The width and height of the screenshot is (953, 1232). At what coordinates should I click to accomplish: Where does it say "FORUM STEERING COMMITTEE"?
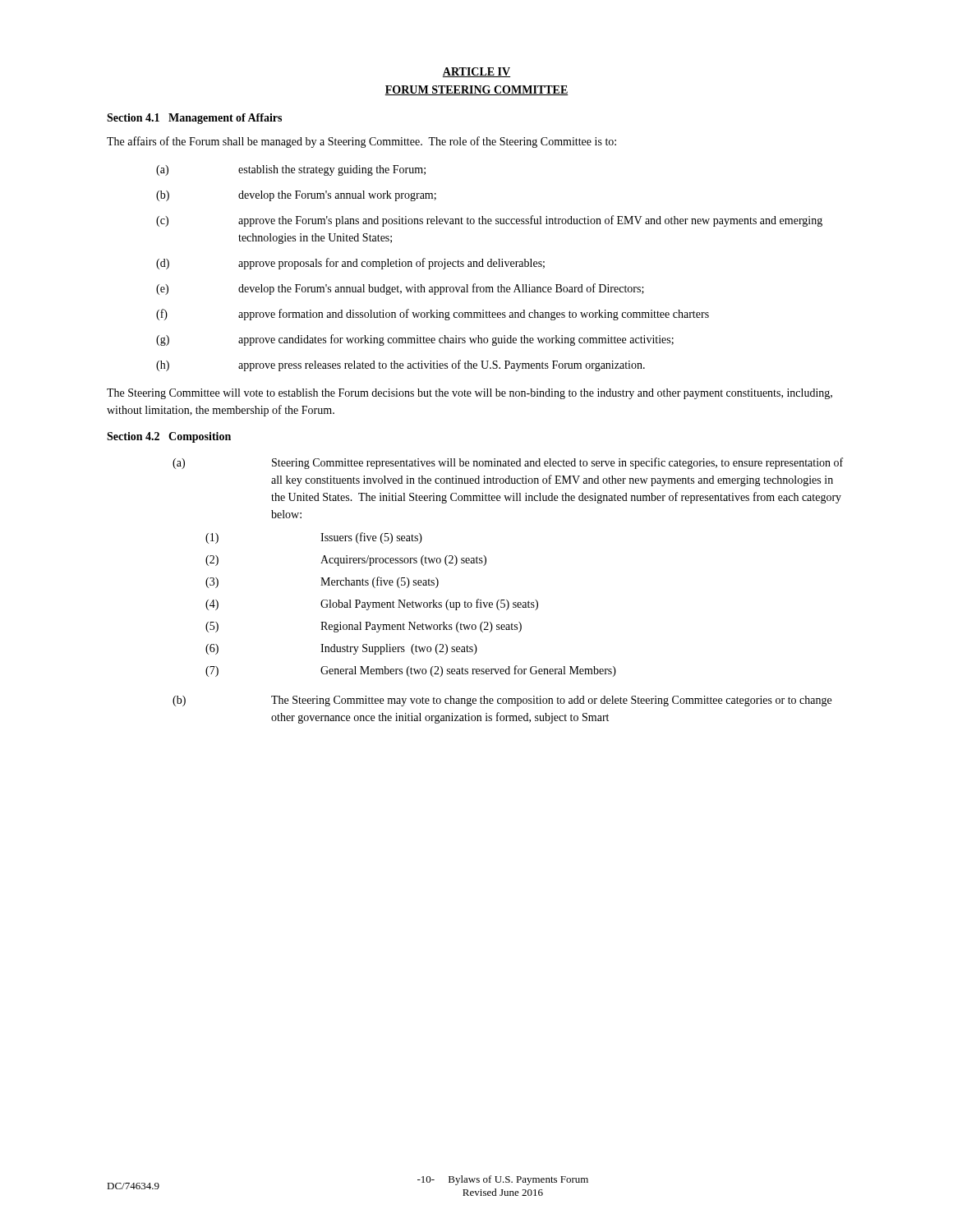tap(476, 90)
